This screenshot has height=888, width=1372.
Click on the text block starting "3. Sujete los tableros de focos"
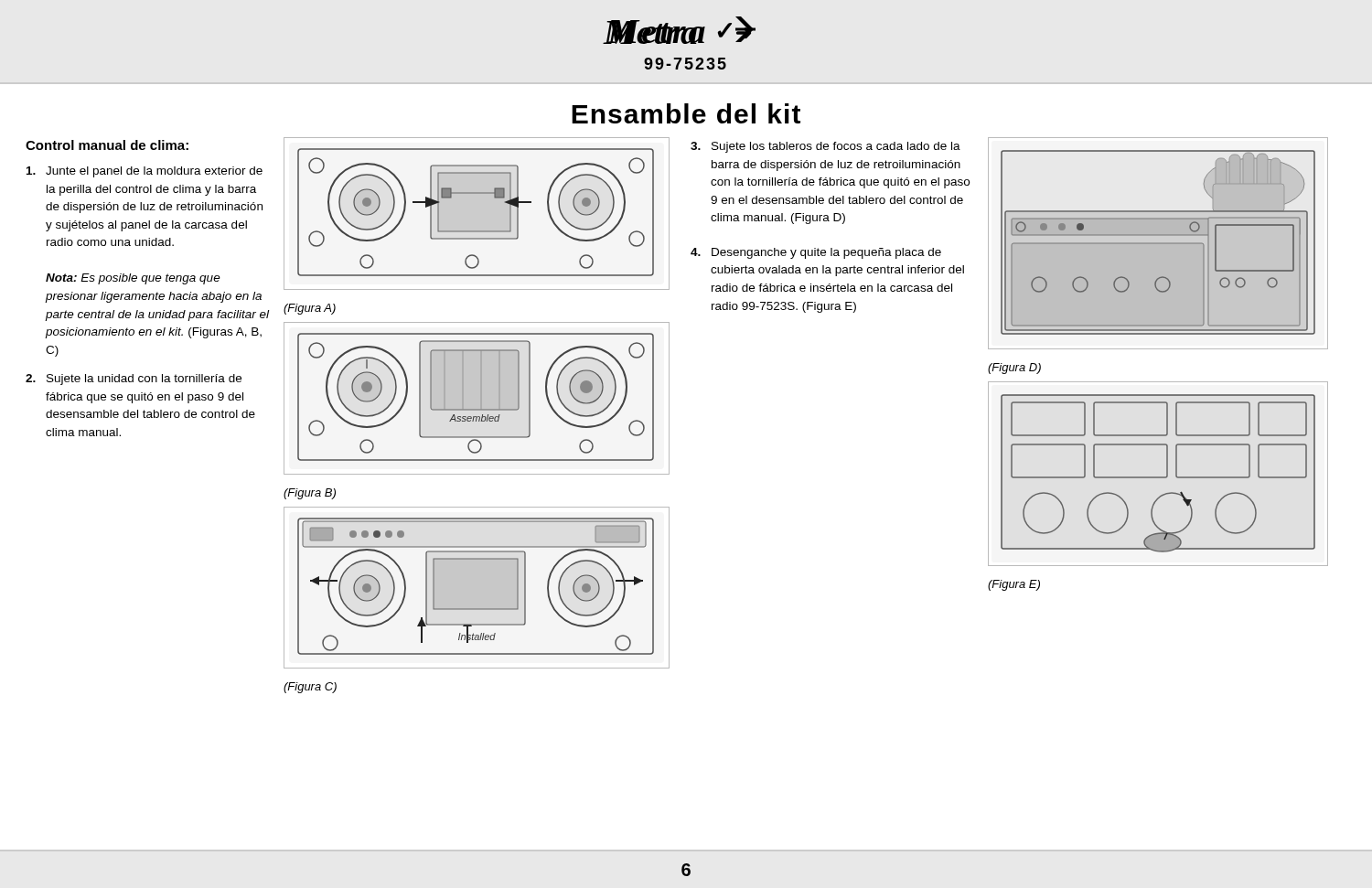tap(832, 182)
